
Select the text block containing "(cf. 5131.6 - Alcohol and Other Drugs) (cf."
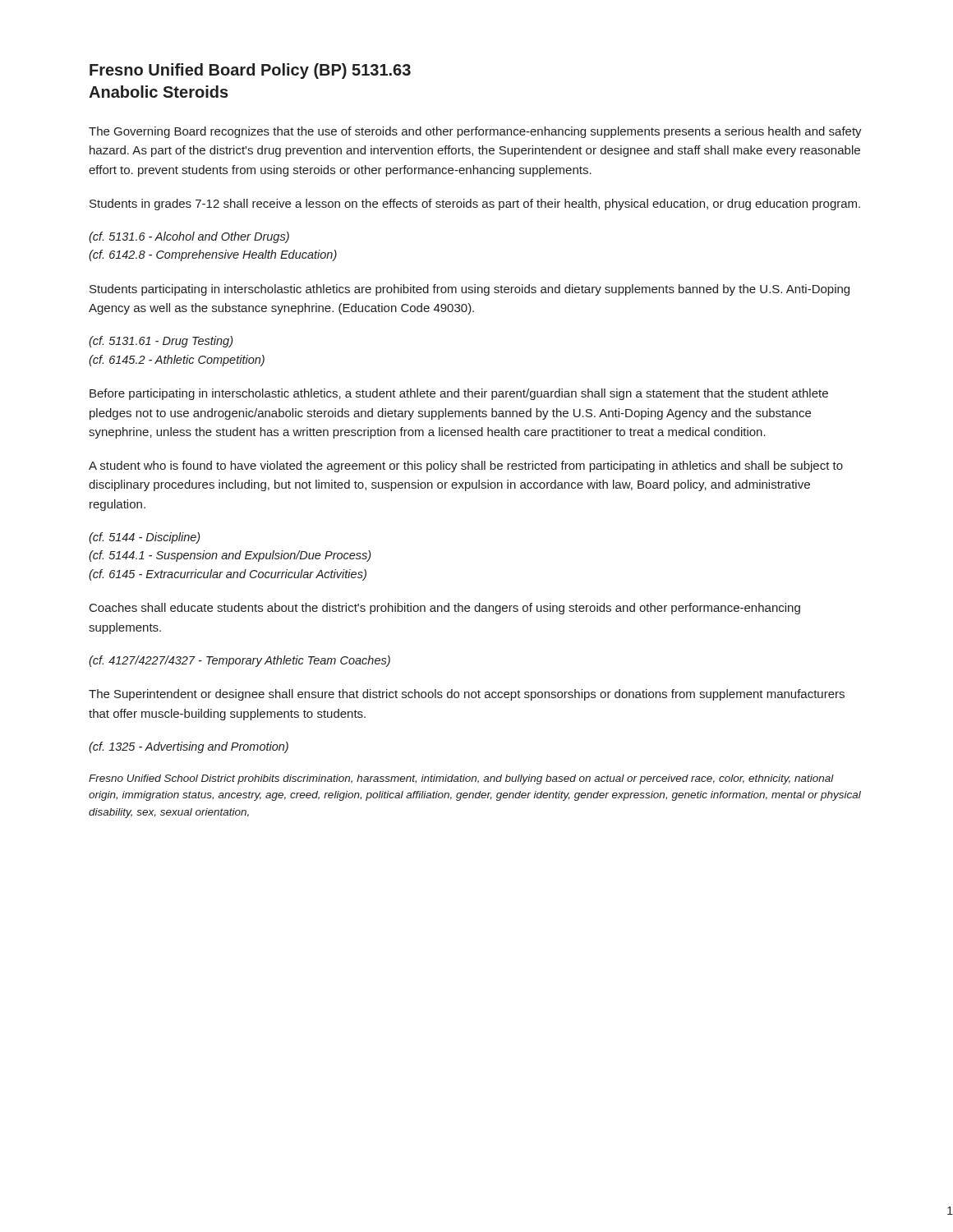[213, 246]
